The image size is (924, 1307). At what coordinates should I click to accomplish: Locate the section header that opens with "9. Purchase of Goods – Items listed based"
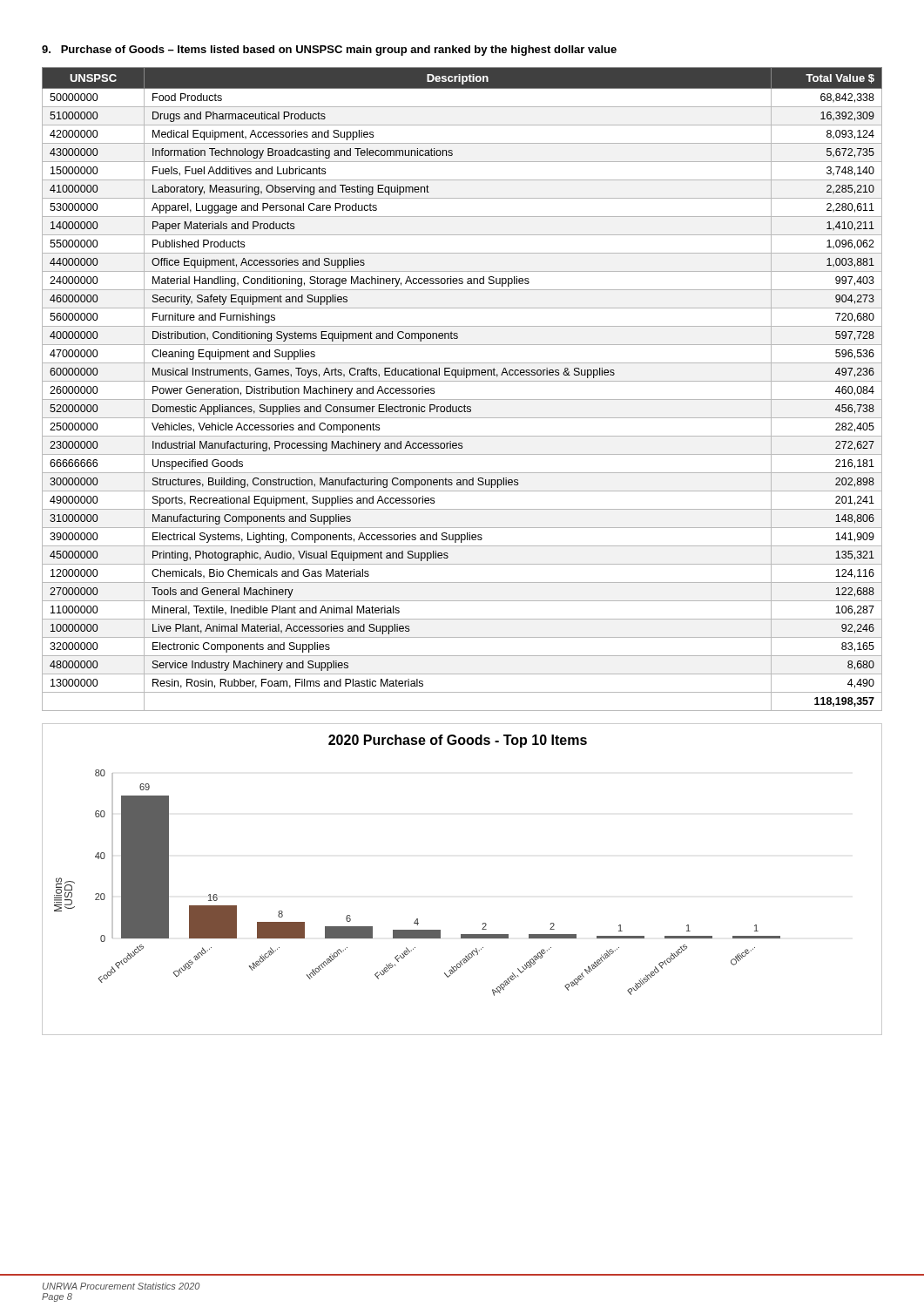462,49
